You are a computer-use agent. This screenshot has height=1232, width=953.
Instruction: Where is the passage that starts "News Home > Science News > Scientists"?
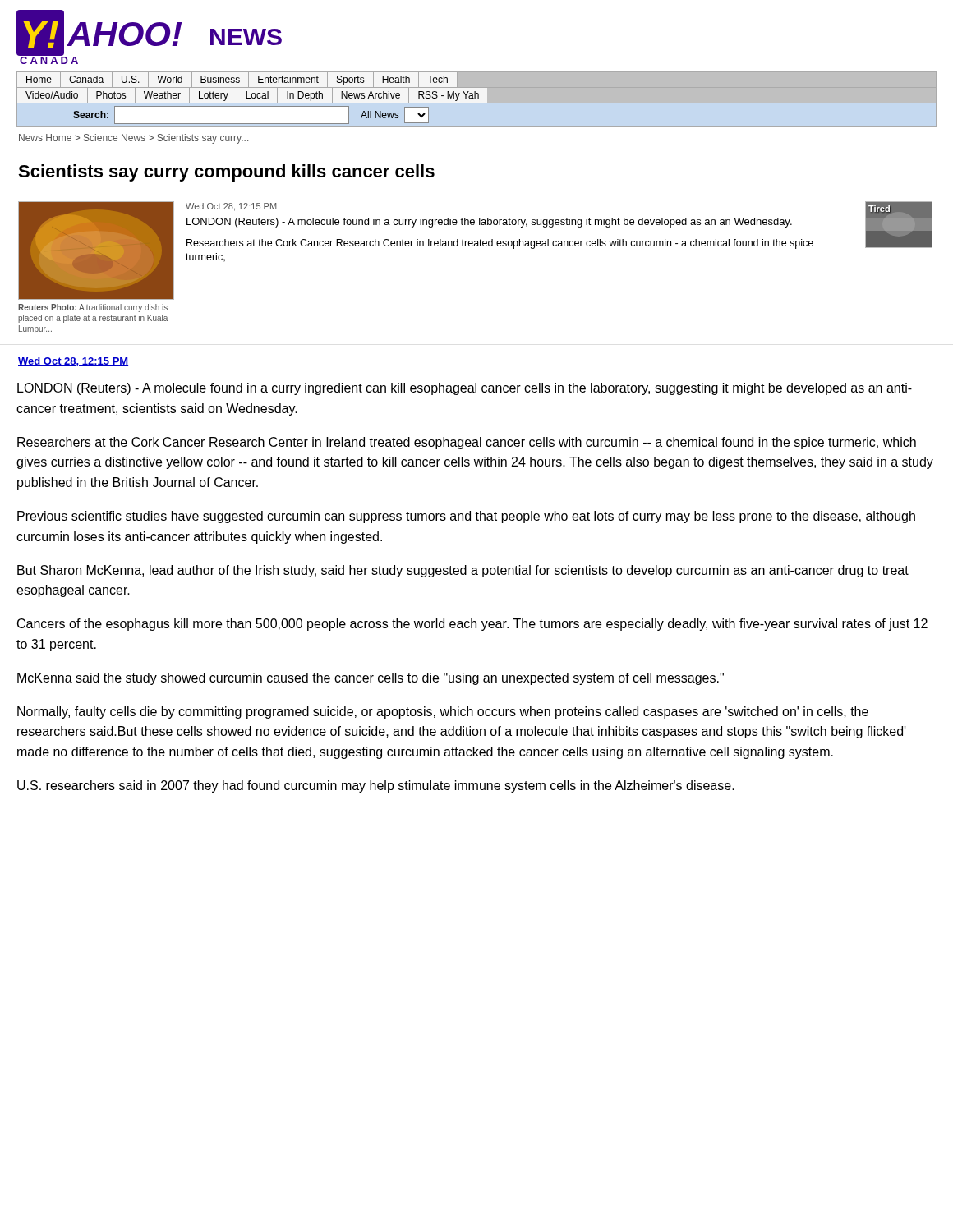pyautogui.click(x=134, y=138)
